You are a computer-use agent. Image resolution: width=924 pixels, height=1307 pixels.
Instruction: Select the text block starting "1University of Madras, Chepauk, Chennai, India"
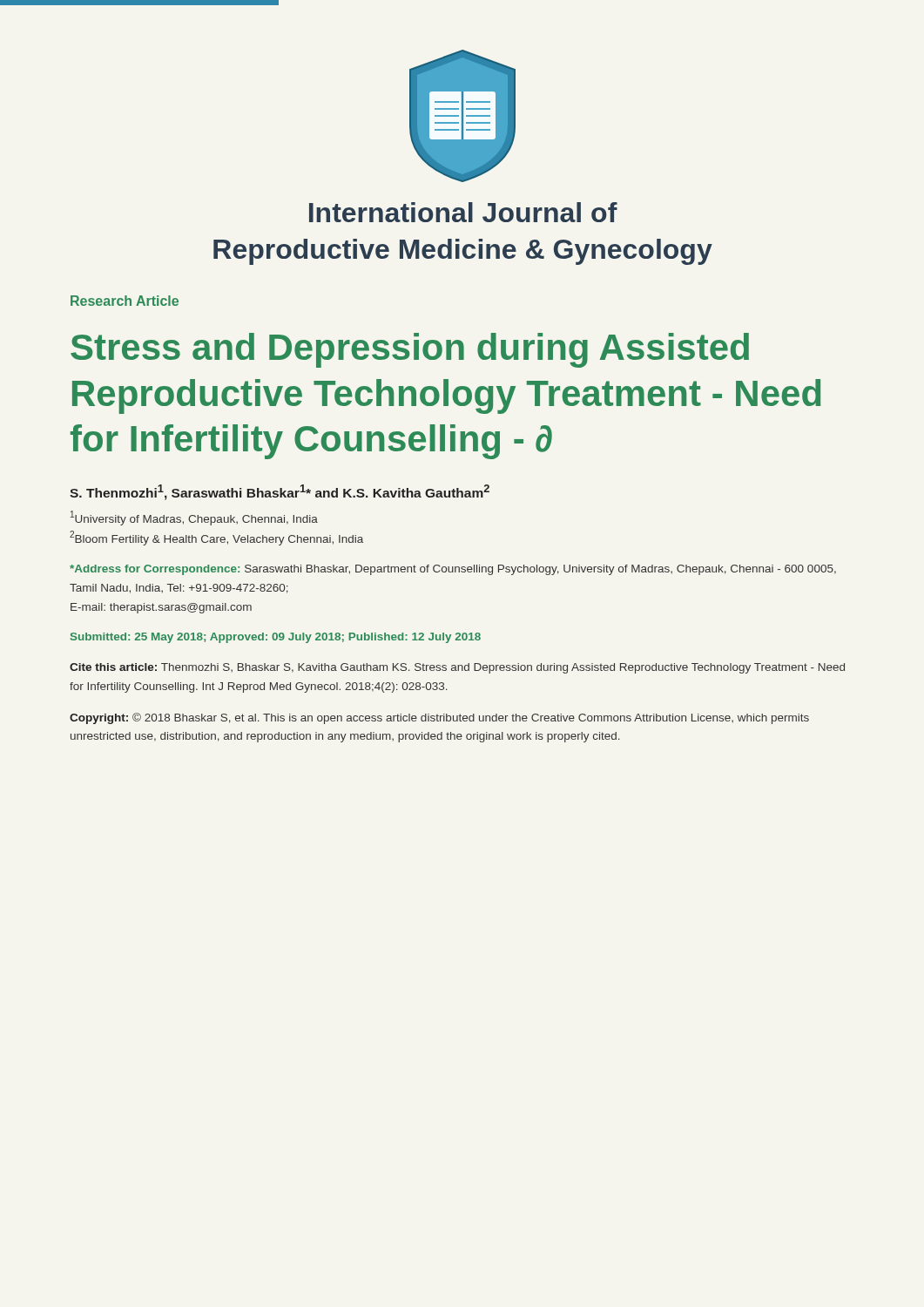click(216, 527)
